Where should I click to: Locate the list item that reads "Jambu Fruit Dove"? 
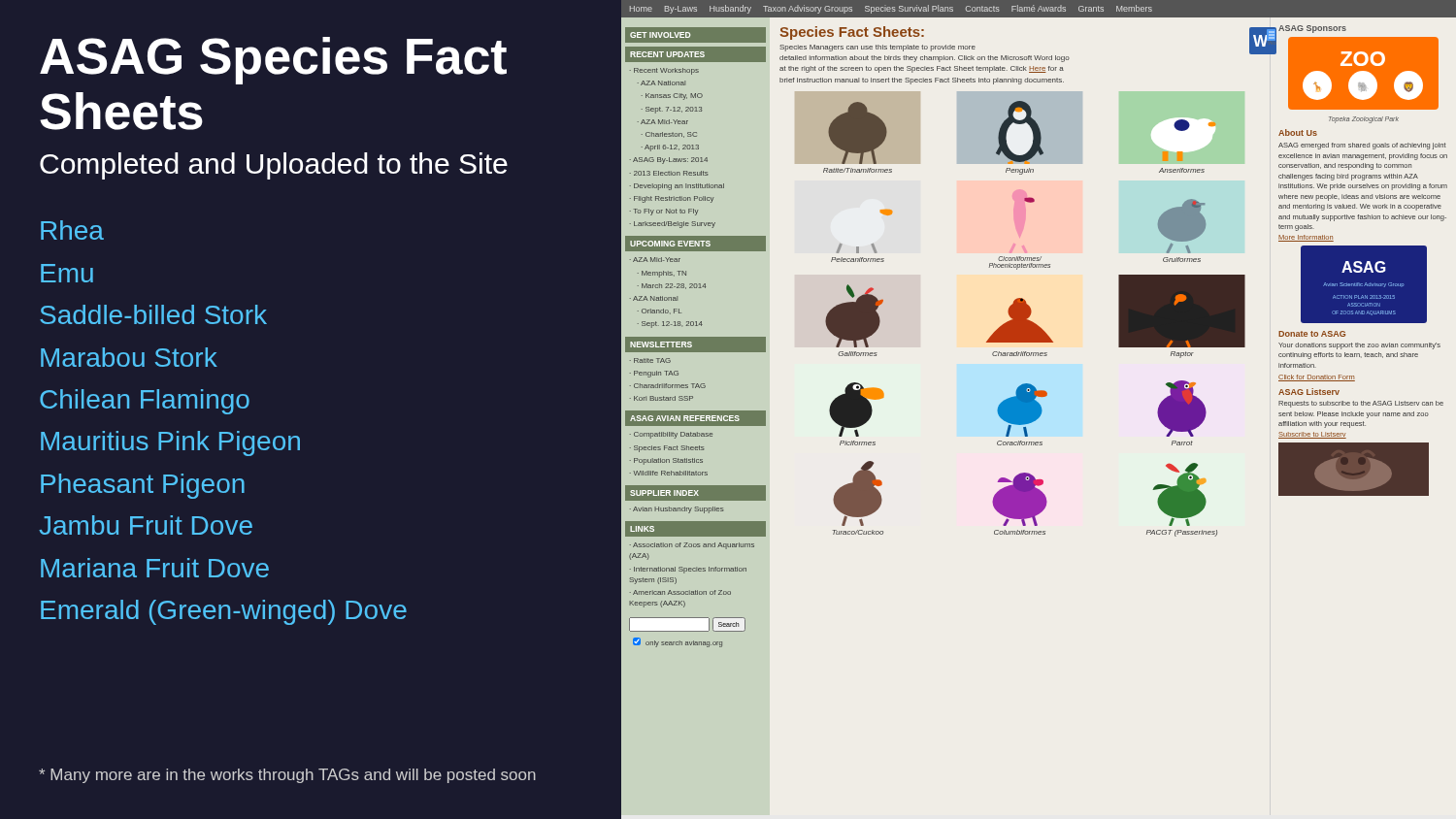pyautogui.click(x=146, y=526)
